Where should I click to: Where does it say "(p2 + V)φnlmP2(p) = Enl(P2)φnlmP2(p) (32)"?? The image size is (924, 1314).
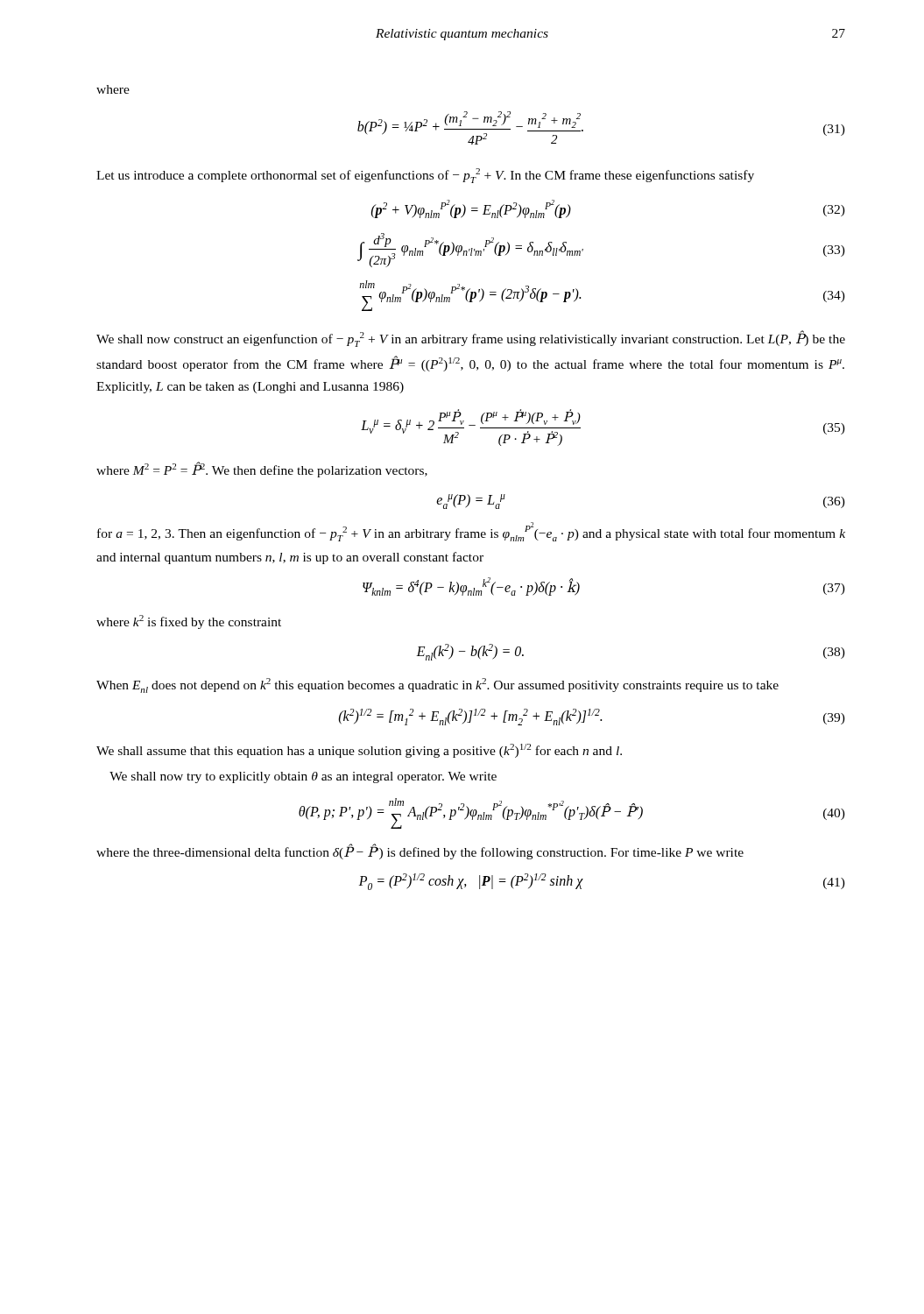click(x=452, y=209)
